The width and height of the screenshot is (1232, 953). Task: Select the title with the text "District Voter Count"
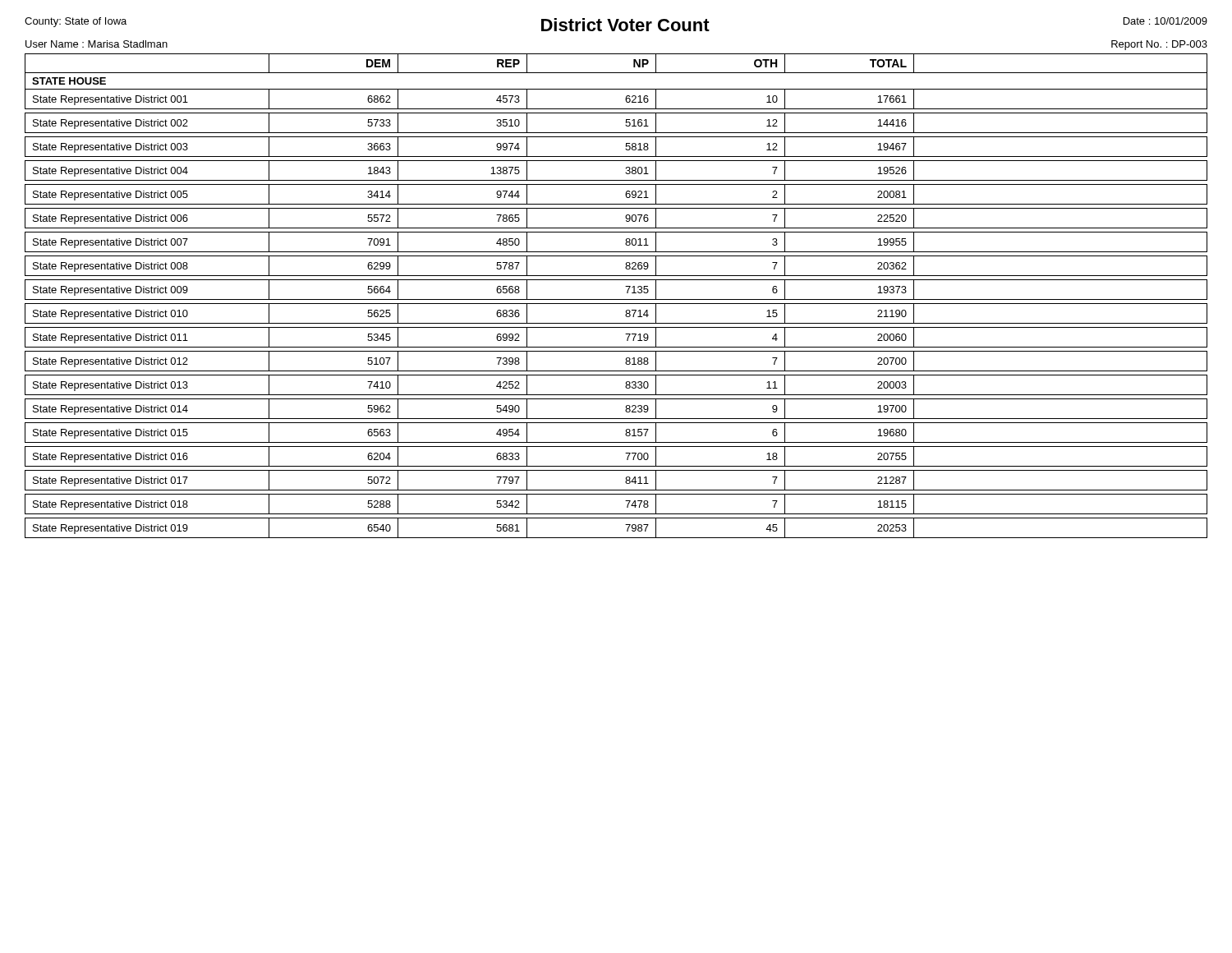click(625, 25)
